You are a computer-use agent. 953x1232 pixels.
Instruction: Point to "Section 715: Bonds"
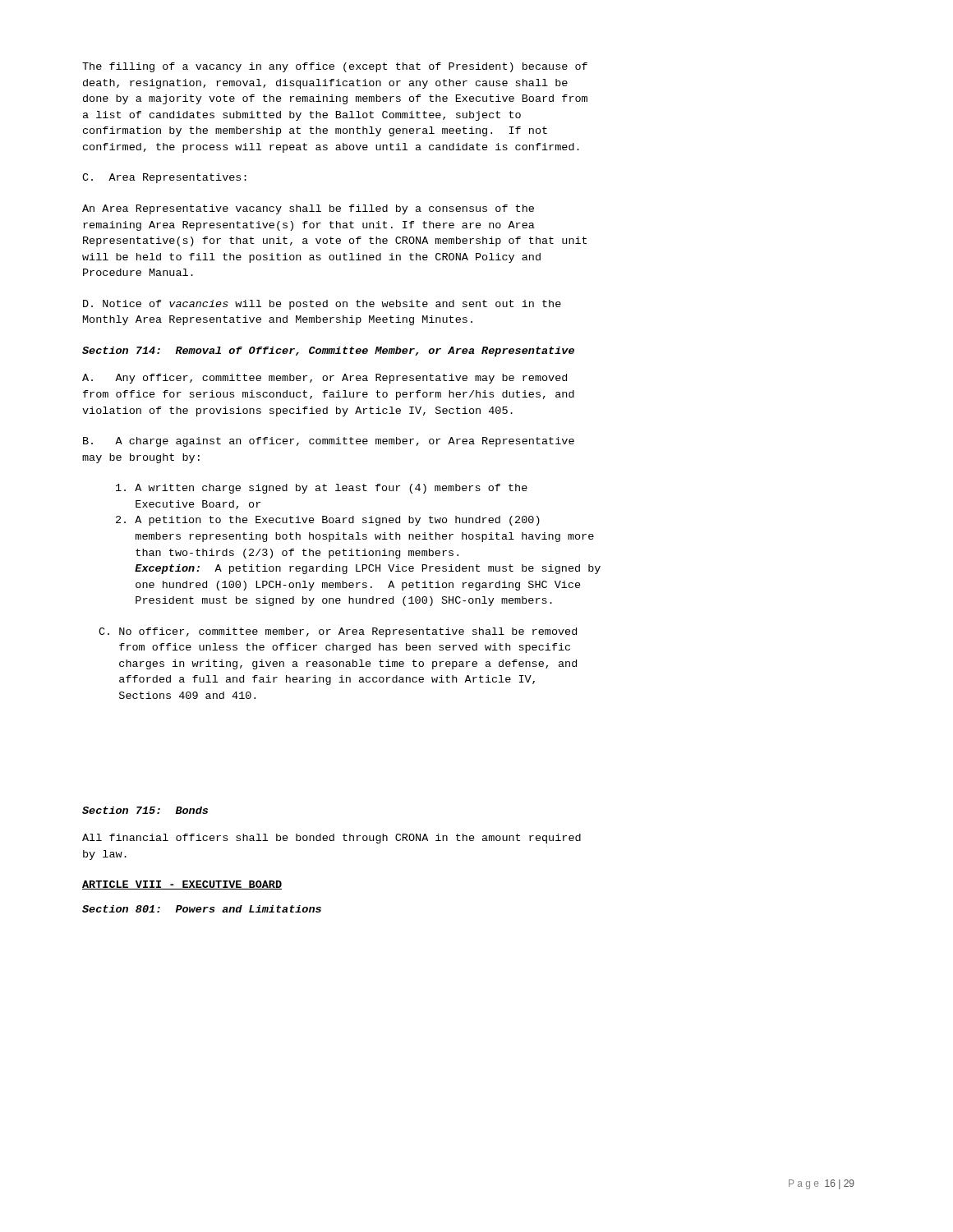coord(145,811)
